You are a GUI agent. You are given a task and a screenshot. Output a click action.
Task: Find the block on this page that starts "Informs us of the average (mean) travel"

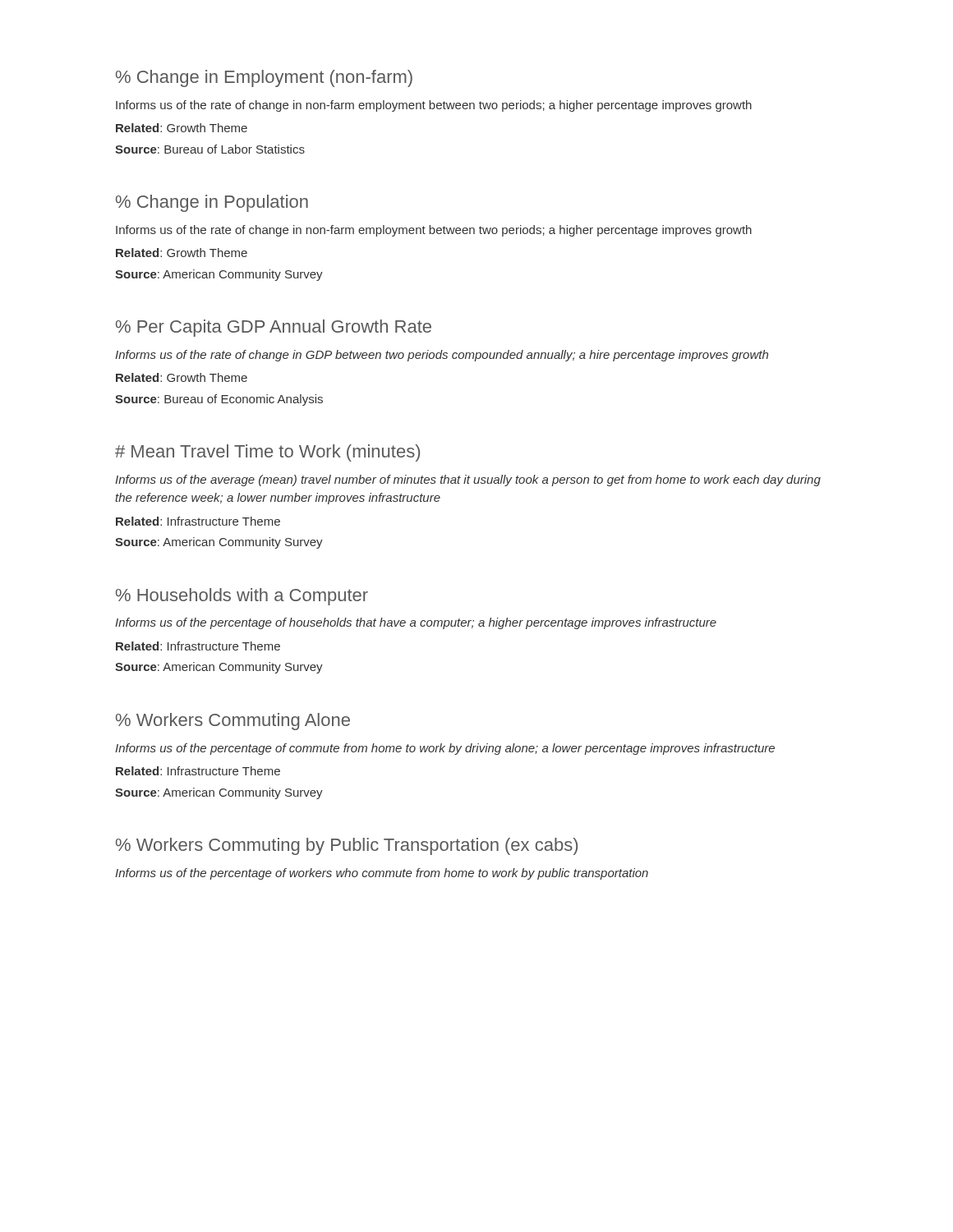[476, 489]
